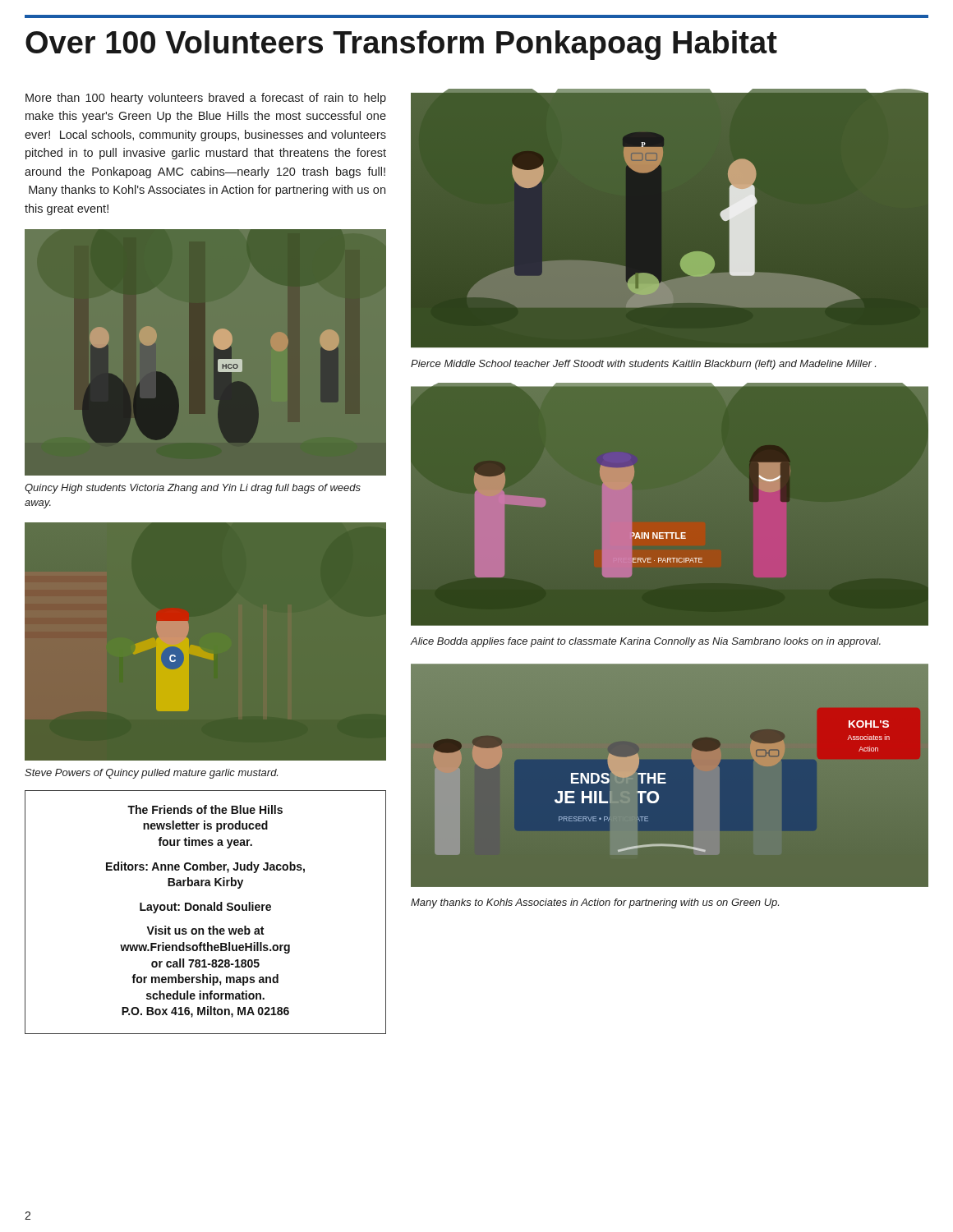Navigate to the region starting "More than 100 hearty"
The height and width of the screenshot is (1232, 953).
pyautogui.click(x=205, y=153)
